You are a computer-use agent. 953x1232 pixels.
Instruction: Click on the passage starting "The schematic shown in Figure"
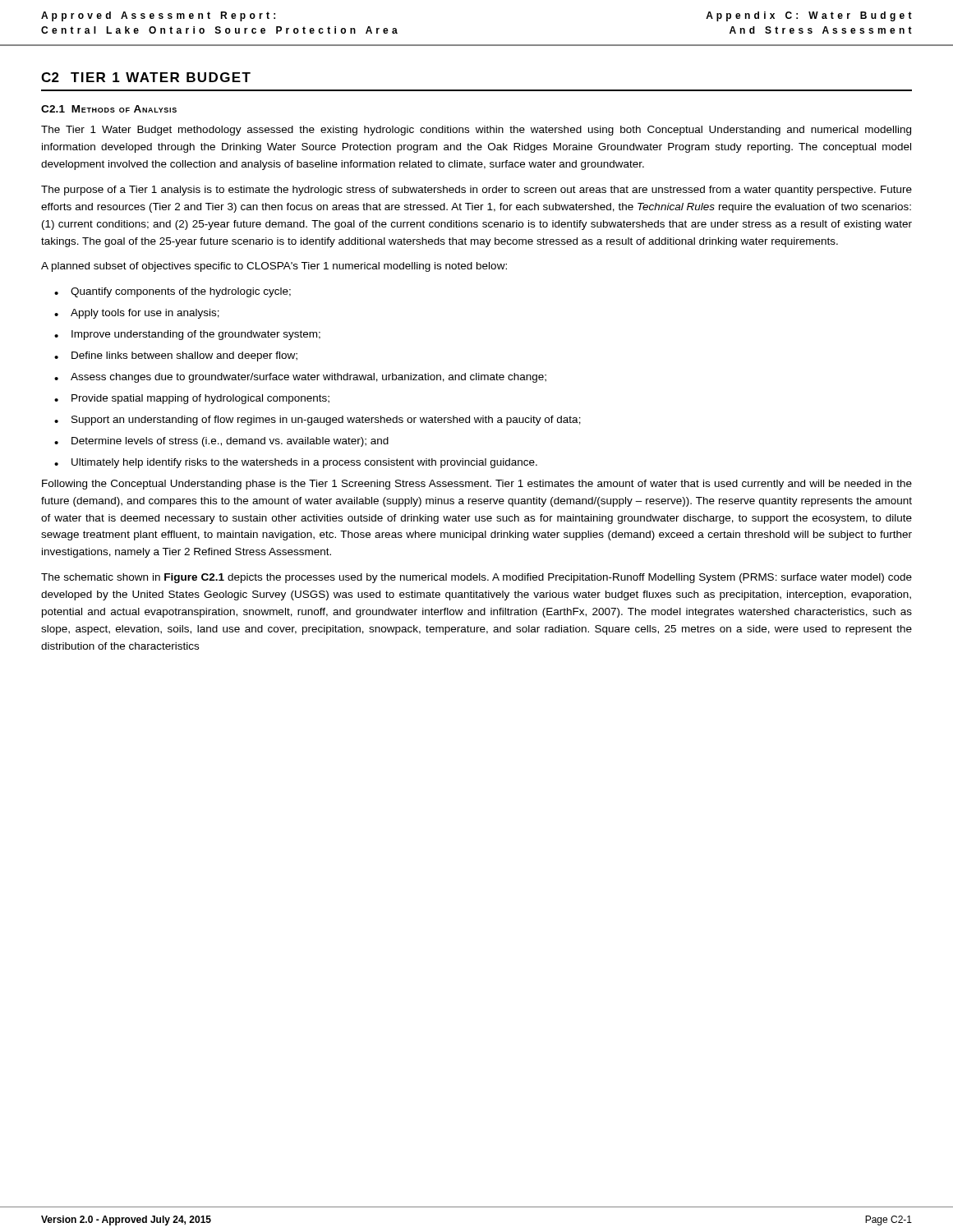click(476, 612)
